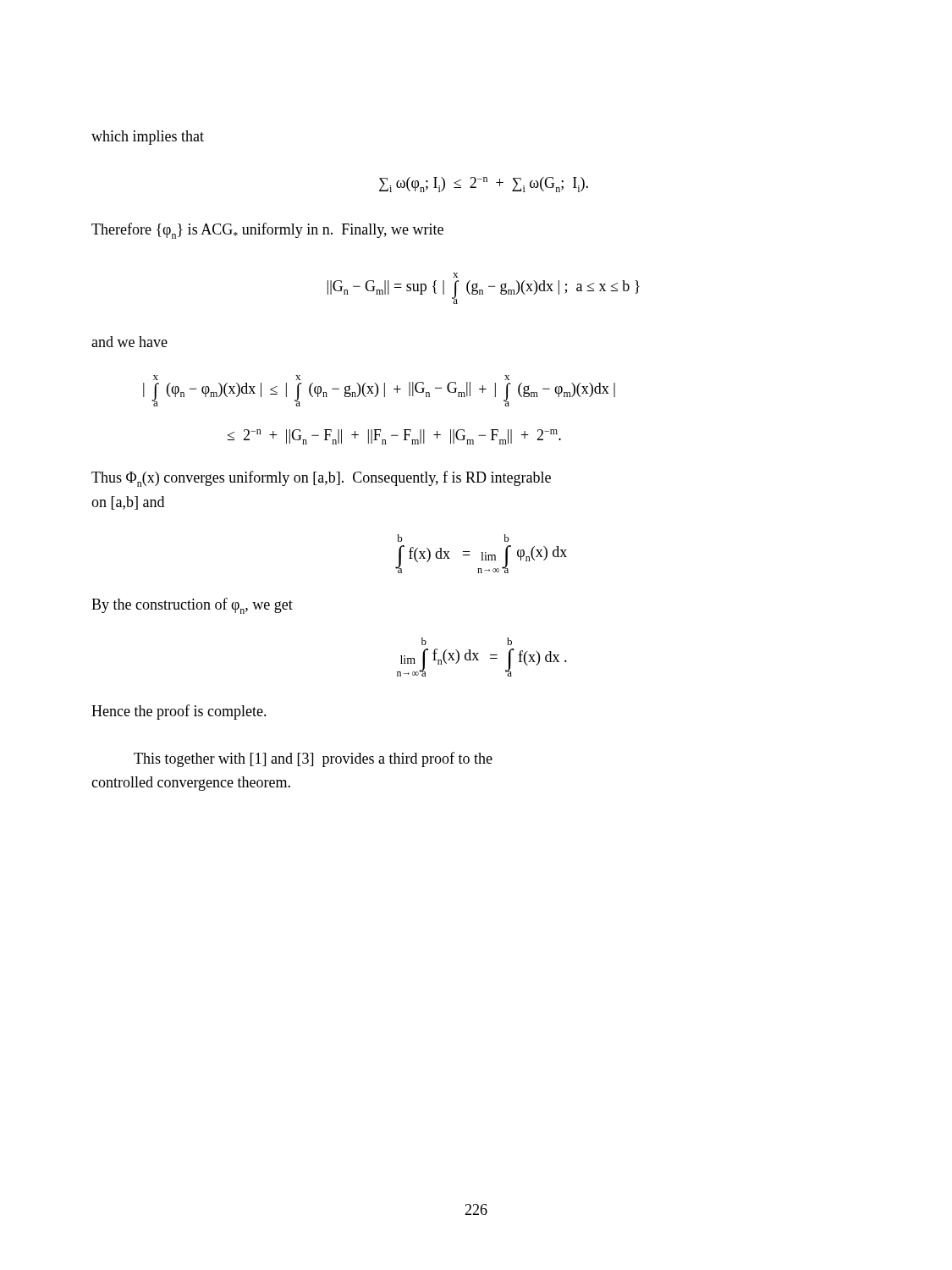Find the formula on this page that starts "lim n→∞ b ∫ a fn(x)"
This screenshot has width=952, height=1270.
(x=484, y=658)
